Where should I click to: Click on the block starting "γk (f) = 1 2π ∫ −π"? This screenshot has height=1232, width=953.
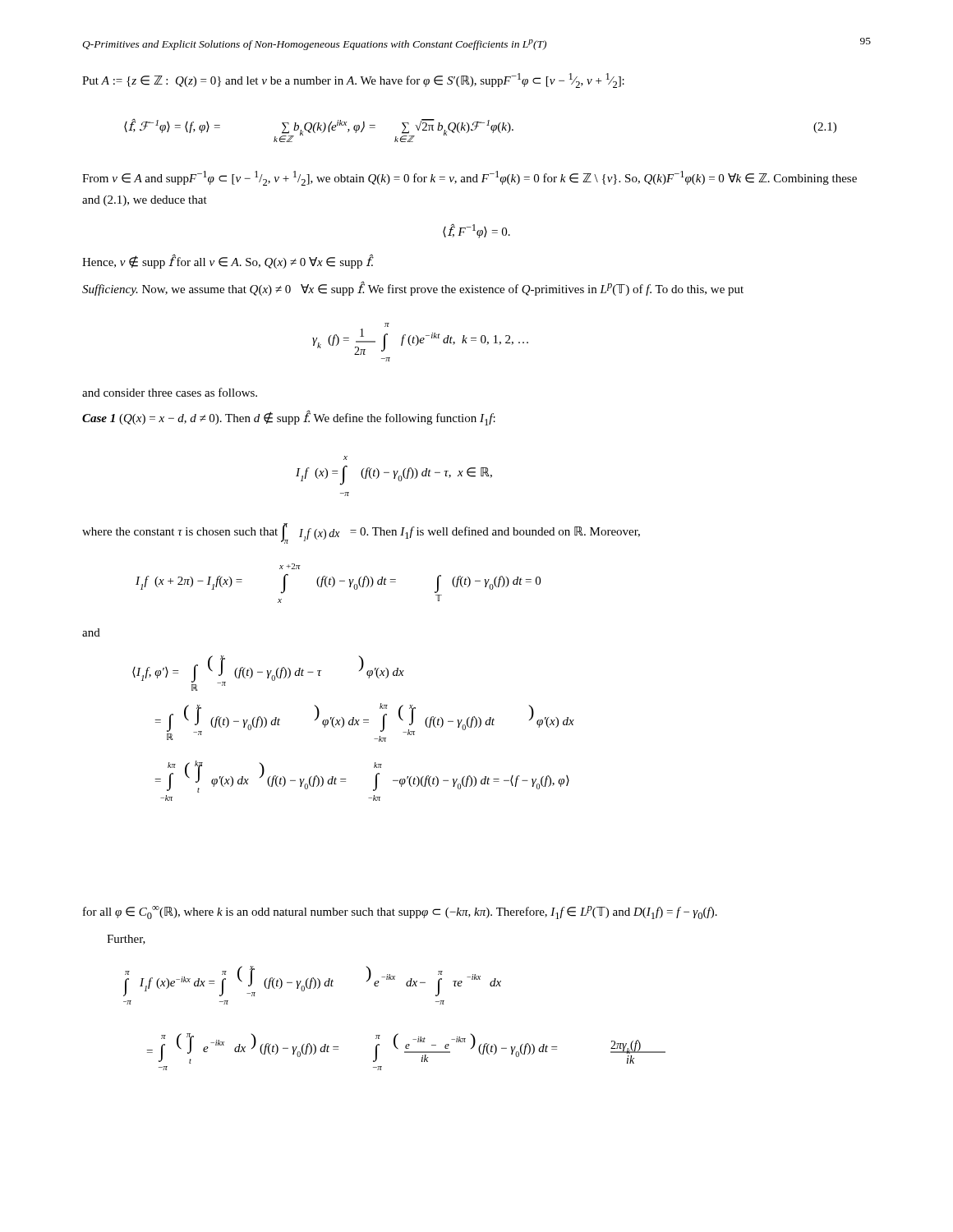pos(476,339)
